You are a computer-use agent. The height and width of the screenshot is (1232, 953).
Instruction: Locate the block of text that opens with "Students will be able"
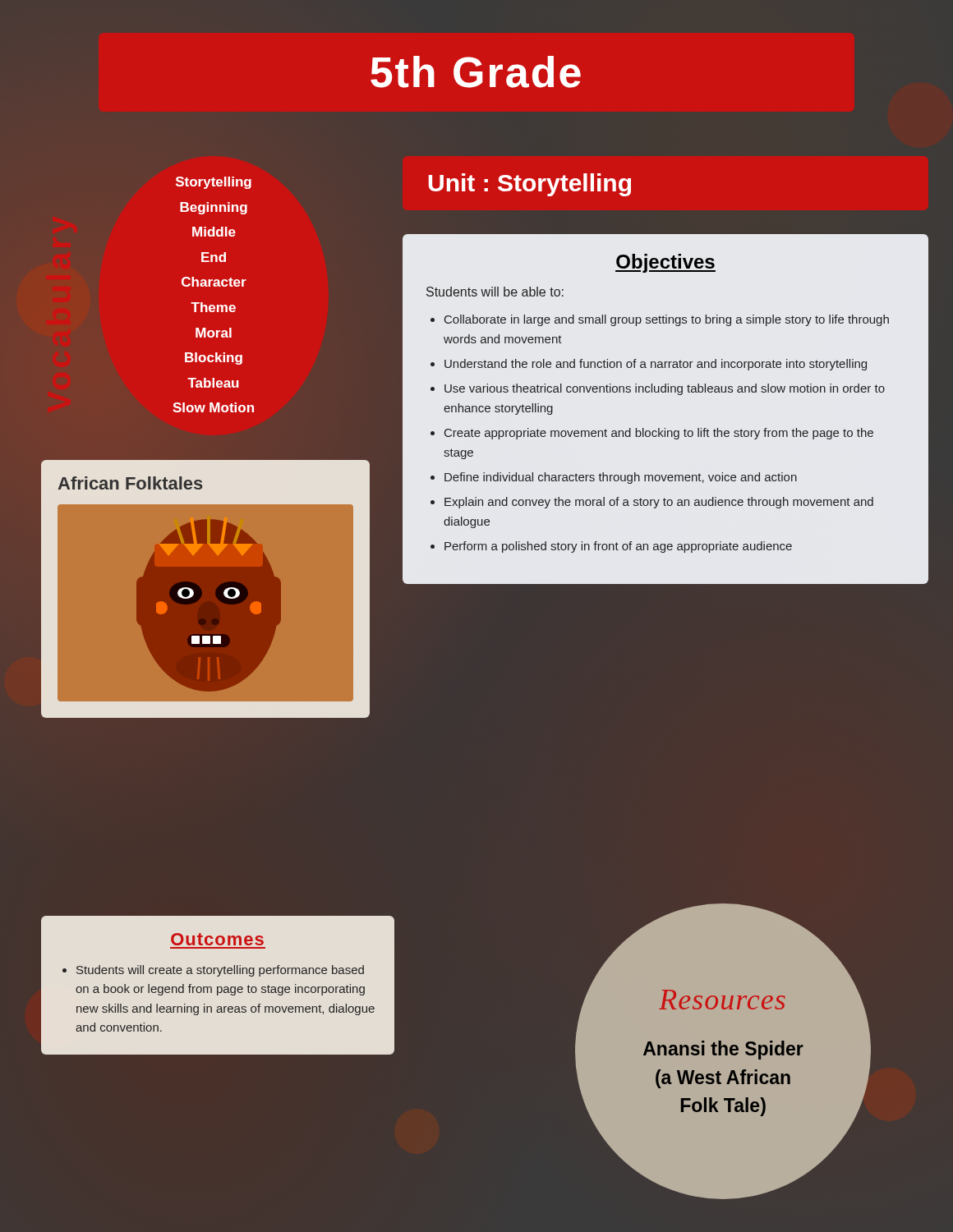(495, 292)
